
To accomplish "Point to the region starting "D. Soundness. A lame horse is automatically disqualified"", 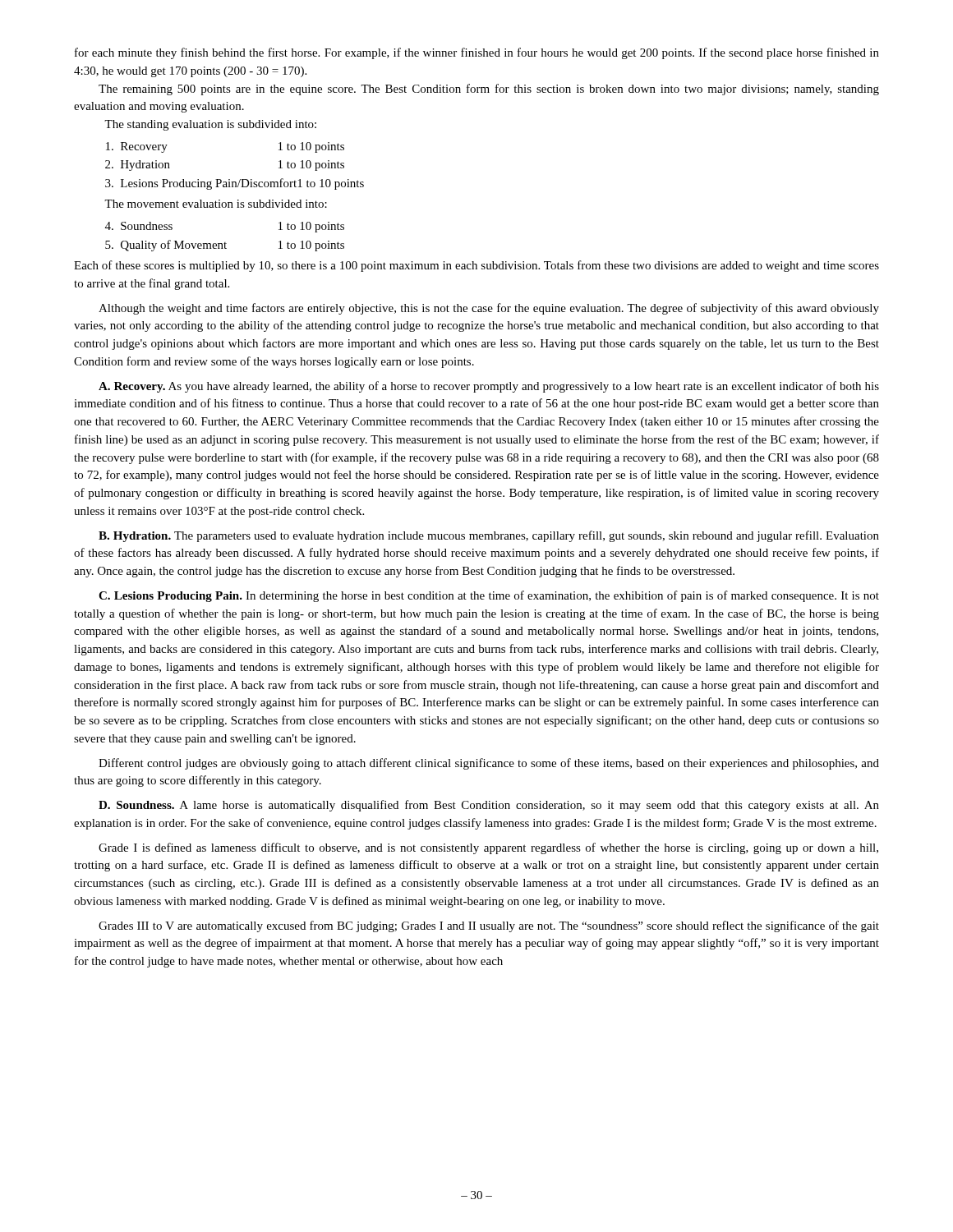I will coord(476,814).
